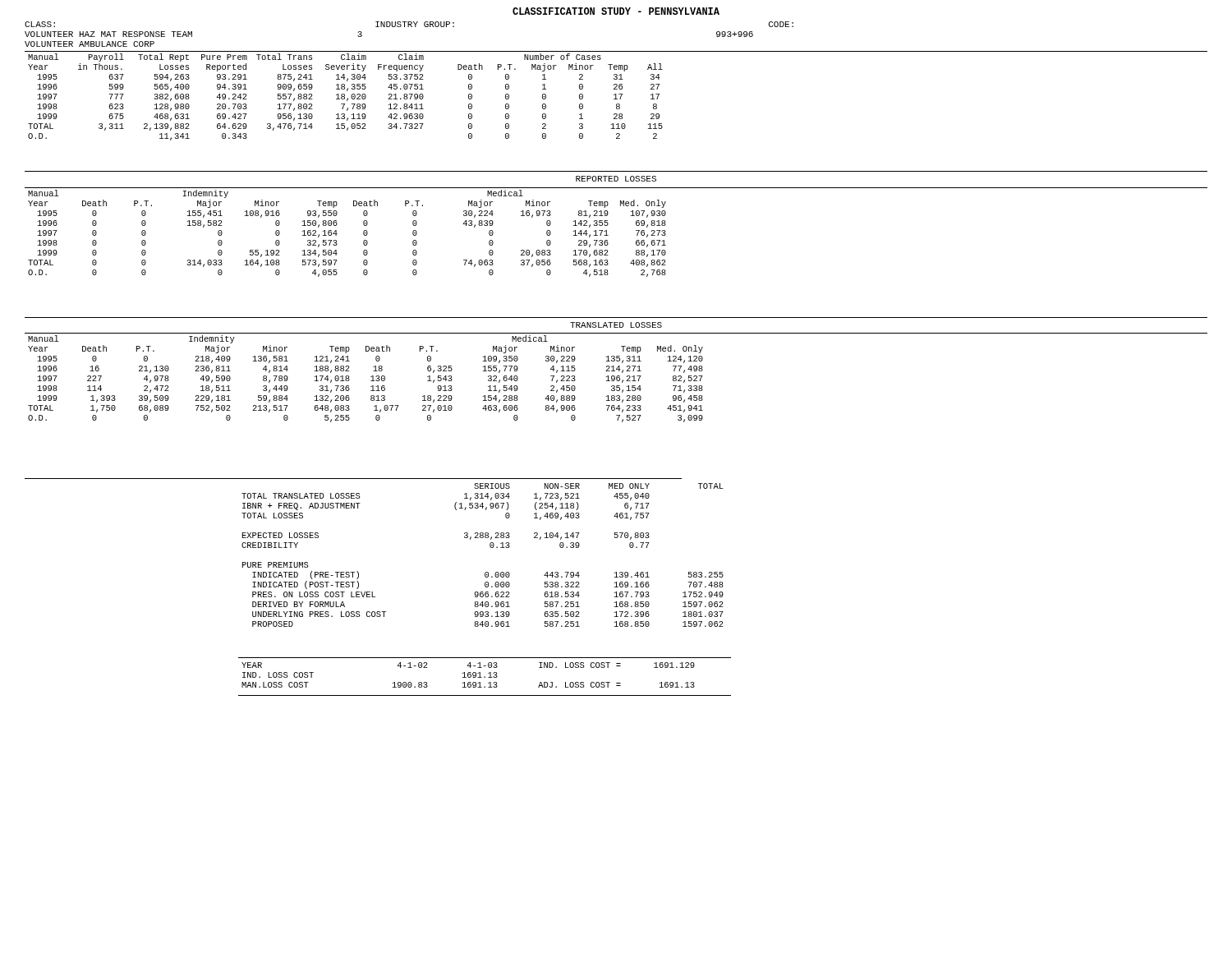This screenshot has height=953, width=1232.
Task: Locate the text that says "VOLUNTEER AMBULANCE CORP"
Action: tap(90, 44)
